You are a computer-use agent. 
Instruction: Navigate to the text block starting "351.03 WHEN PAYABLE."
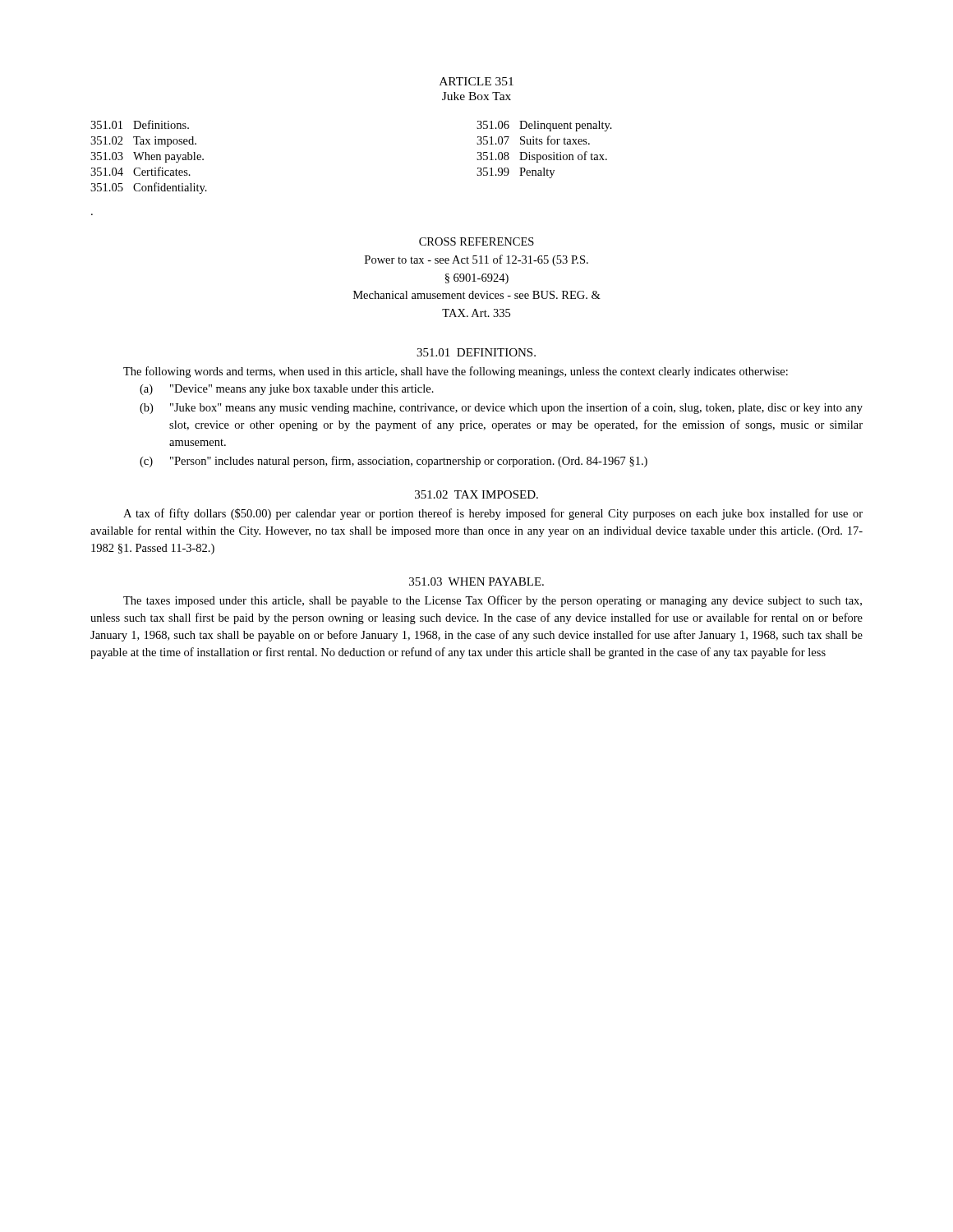point(476,581)
